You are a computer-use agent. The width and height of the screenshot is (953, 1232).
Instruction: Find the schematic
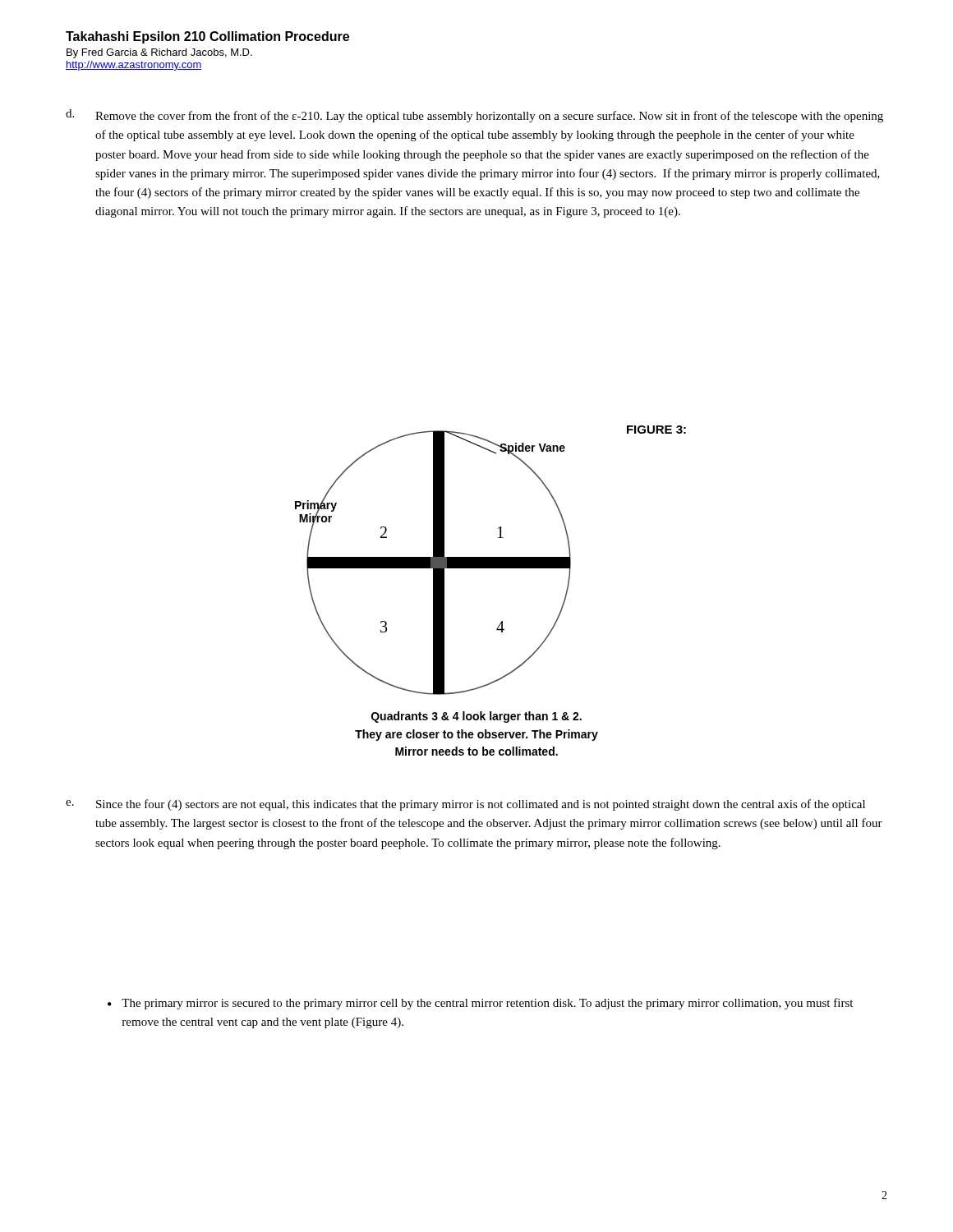(x=476, y=563)
